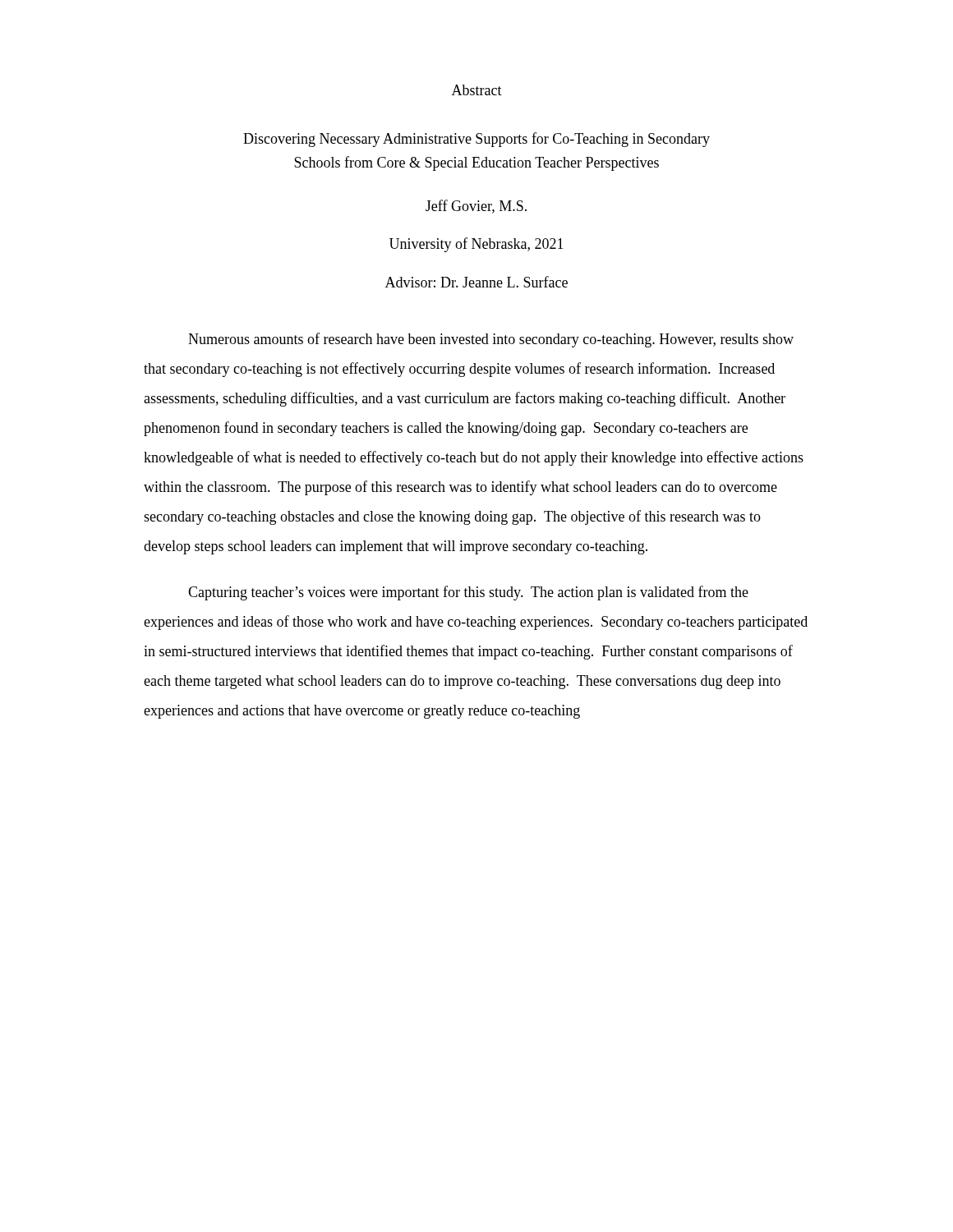Select the text block with the text "Numerous amounts of research have been invested into"
The height and width of the screenshot is (1232, 953).
(476, 443)
